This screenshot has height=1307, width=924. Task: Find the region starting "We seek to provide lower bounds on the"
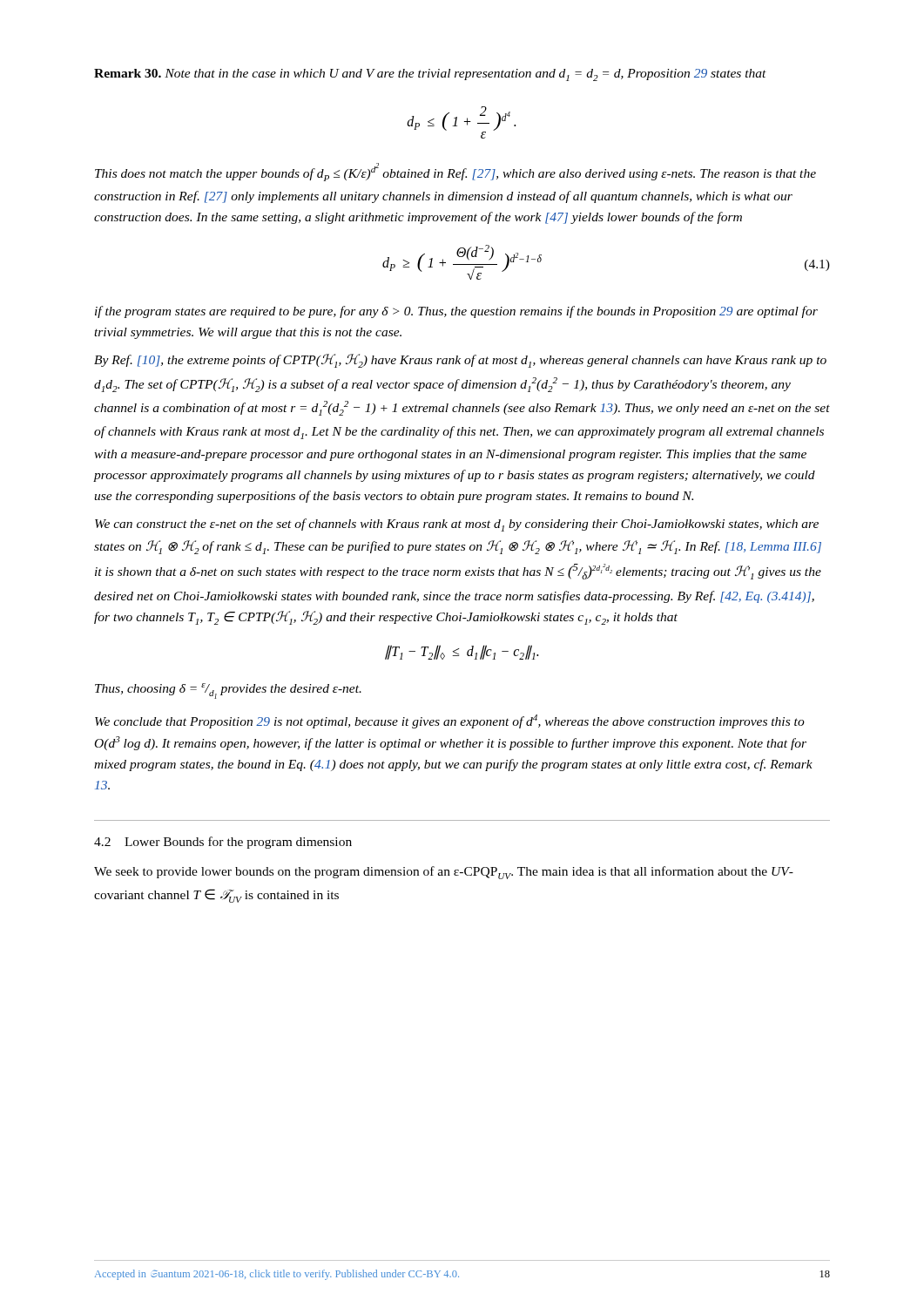[x=444, y=884]
